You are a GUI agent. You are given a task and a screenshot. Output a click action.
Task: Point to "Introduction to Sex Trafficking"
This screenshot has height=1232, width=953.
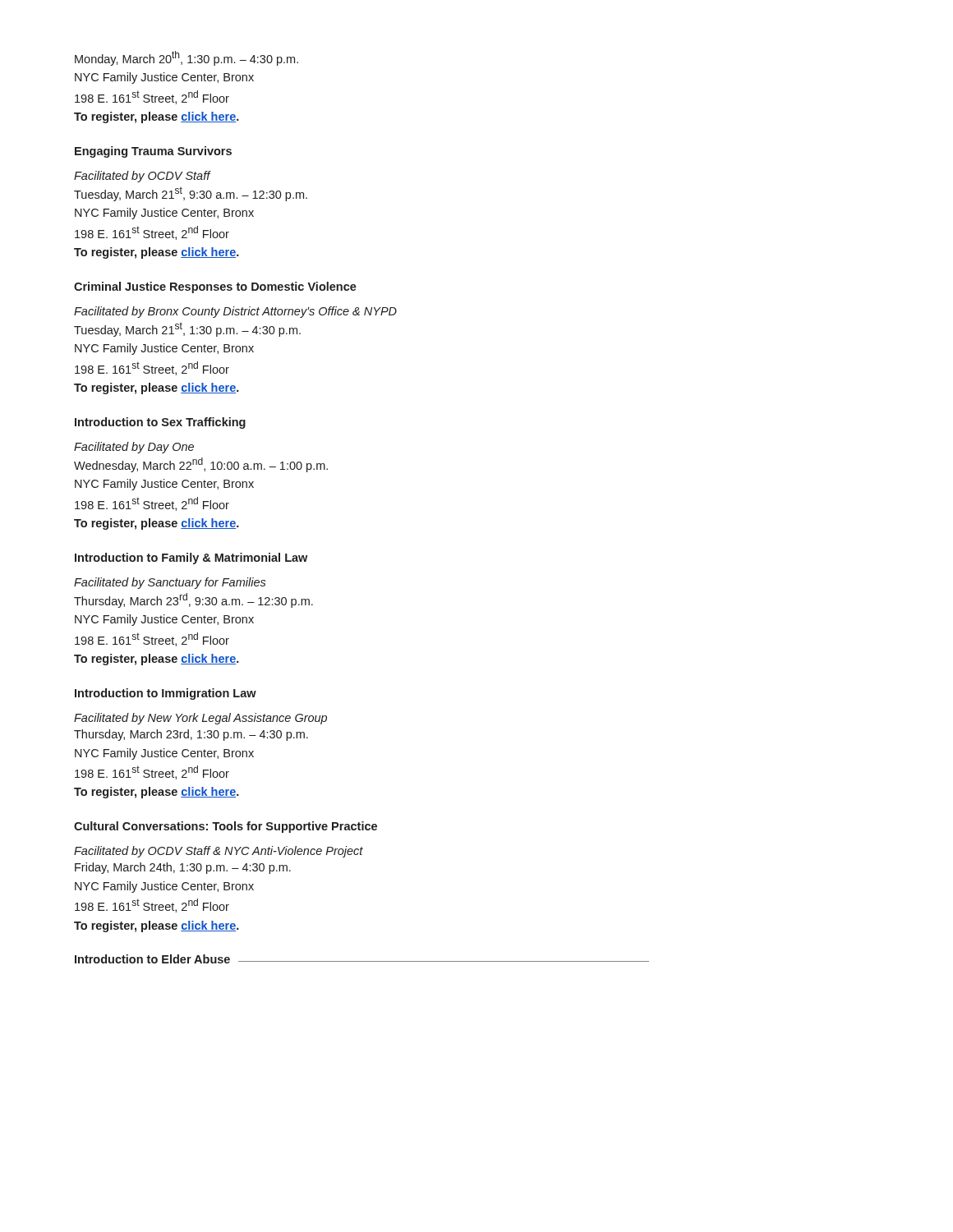(160, 422)
